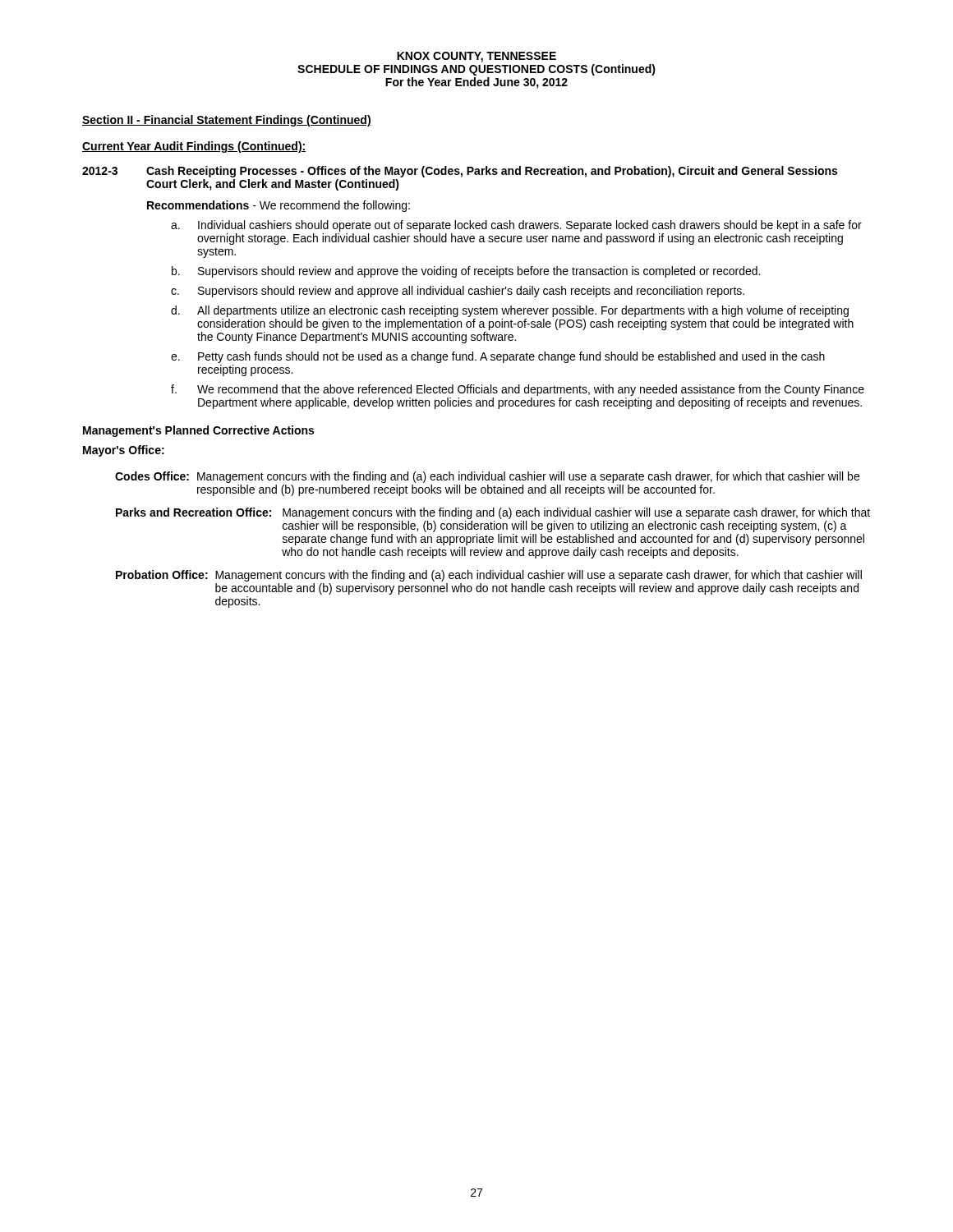Locate the block starting "Section II - Financial Statement"
Image resolution: width=953 pixels, height=1232 pixels.
(227, 120)
